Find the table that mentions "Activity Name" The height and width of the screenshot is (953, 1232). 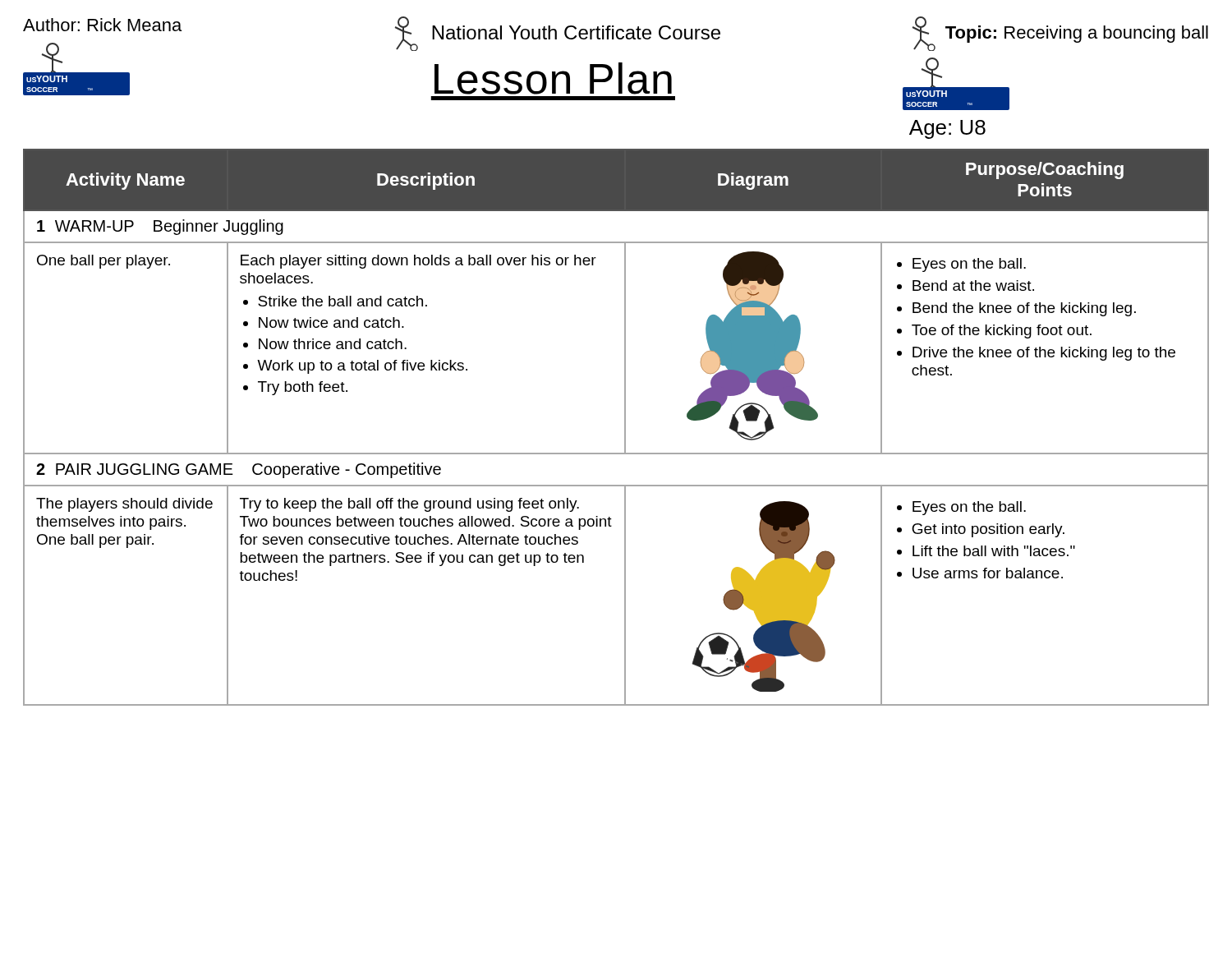(x=616, y=427)
